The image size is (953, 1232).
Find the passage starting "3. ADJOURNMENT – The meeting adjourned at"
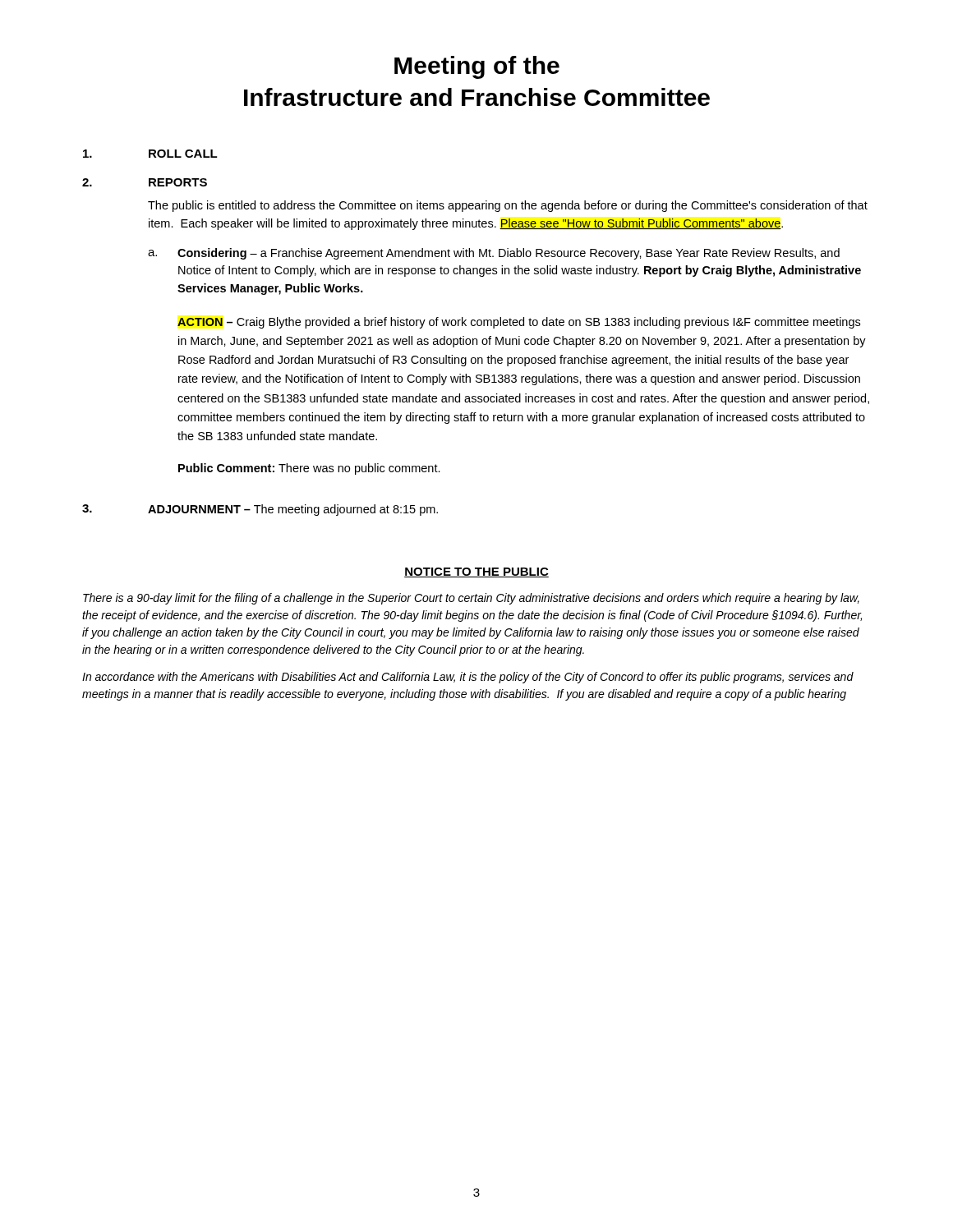click(260, 510)
